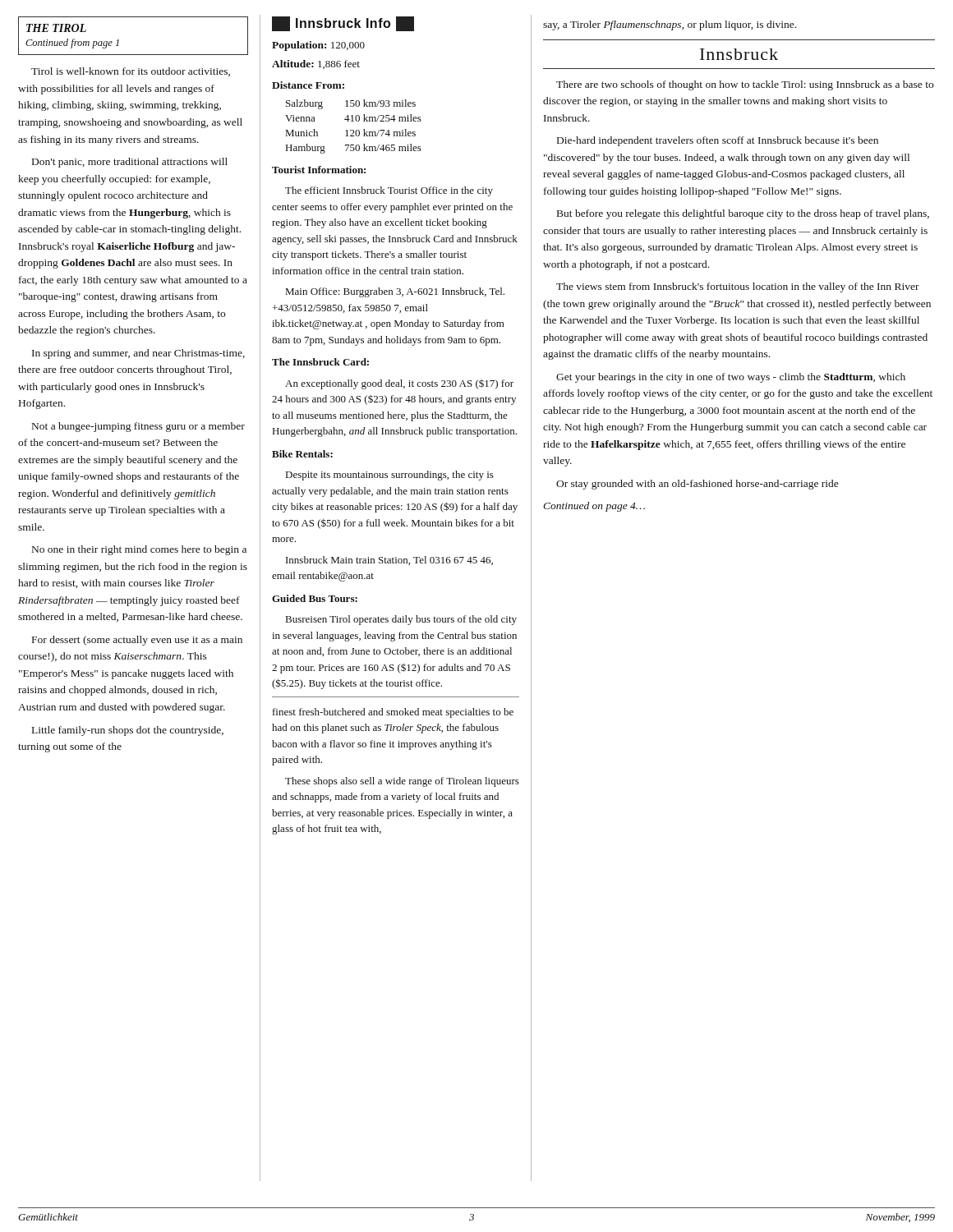The height and width of the screenshot is (1232, 953).
Task: Locate the text block with the text "There are two schools of thought on how"
Action: tap(739, 284)
